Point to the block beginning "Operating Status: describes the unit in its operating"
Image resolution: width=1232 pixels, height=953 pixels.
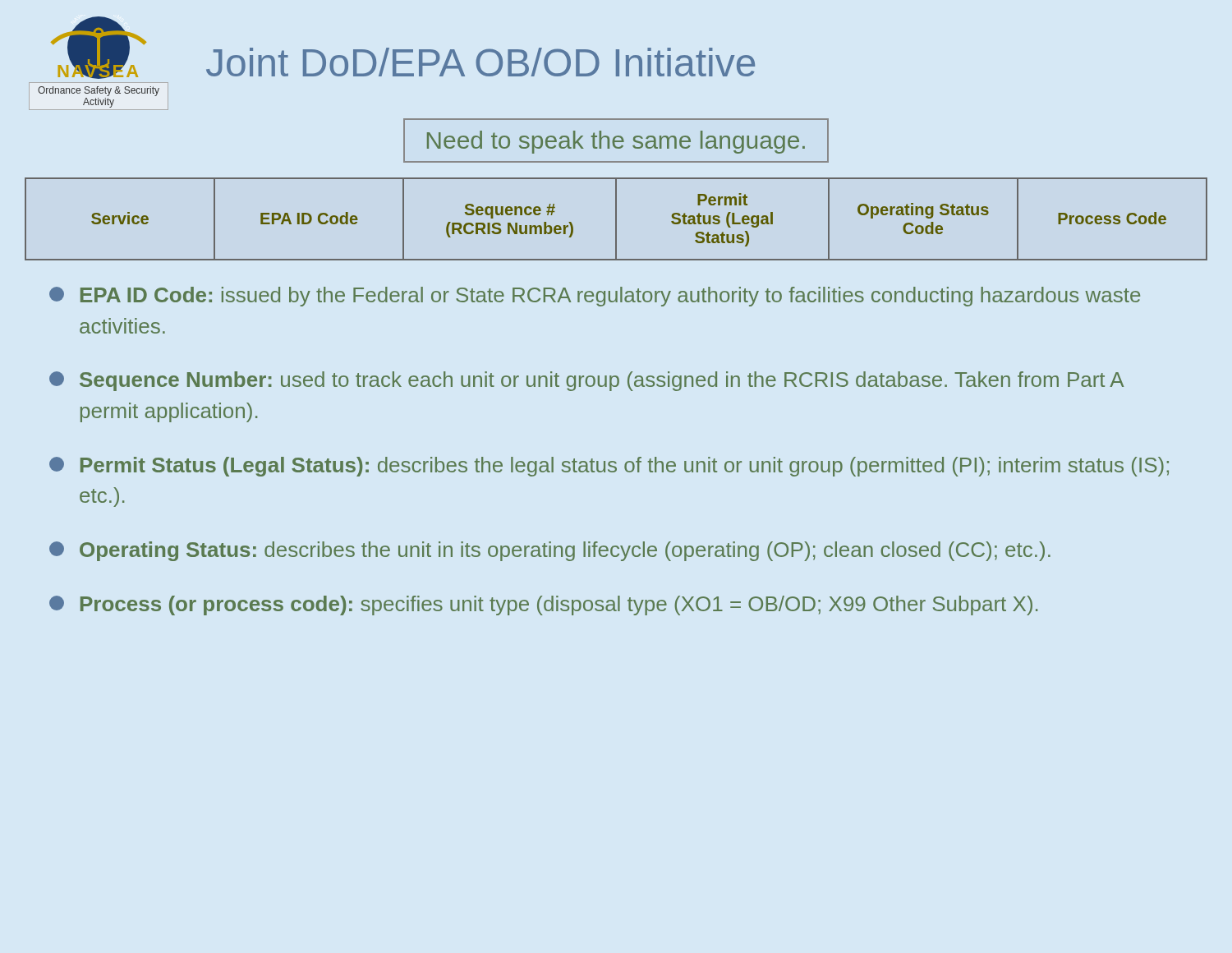coord(551,550)
